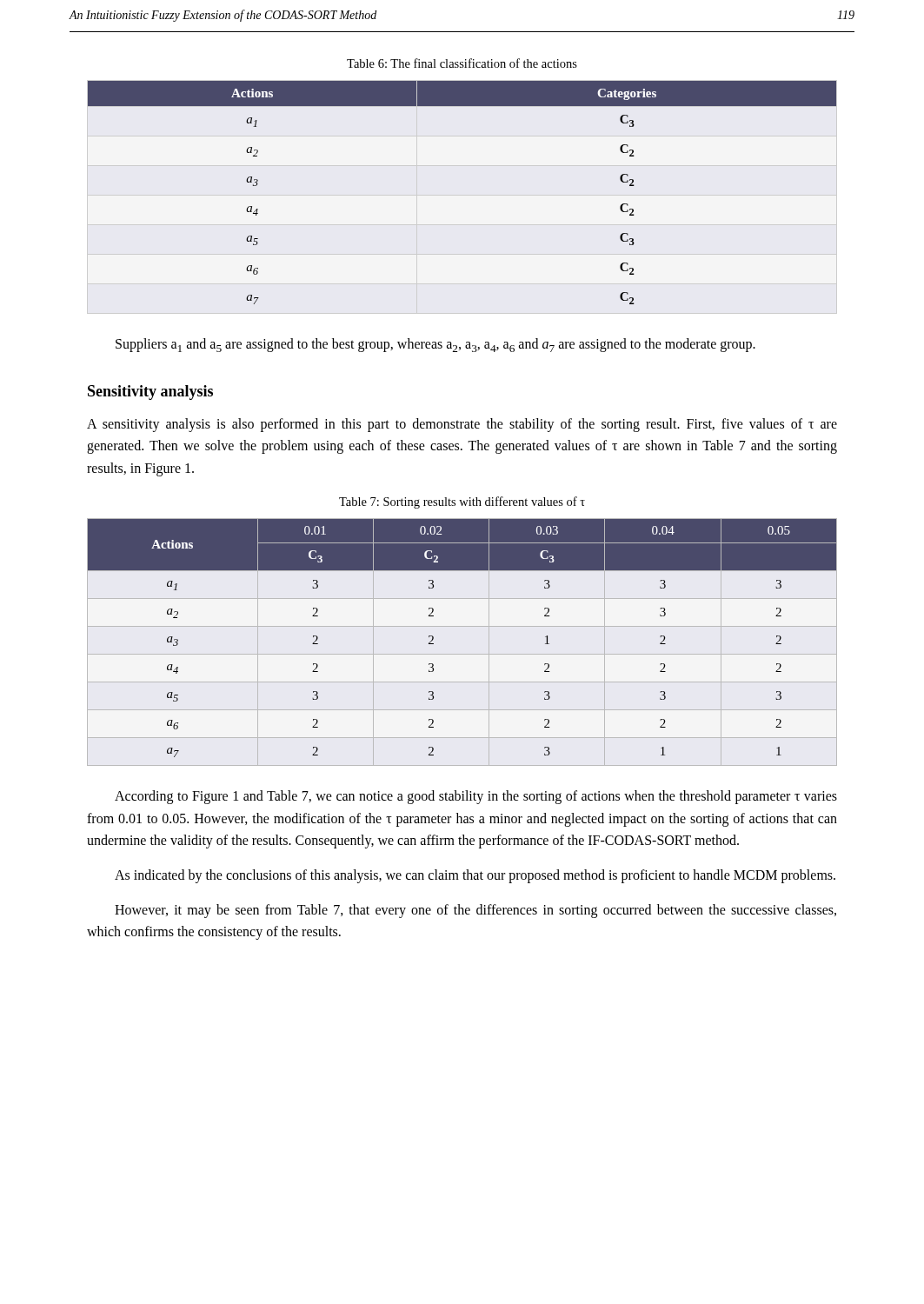The image size is (924, 1304).
Task: Select the text block that says "However, it may be seen from Table 7,"
Action: pyautogui.click(x=462, y=921)
